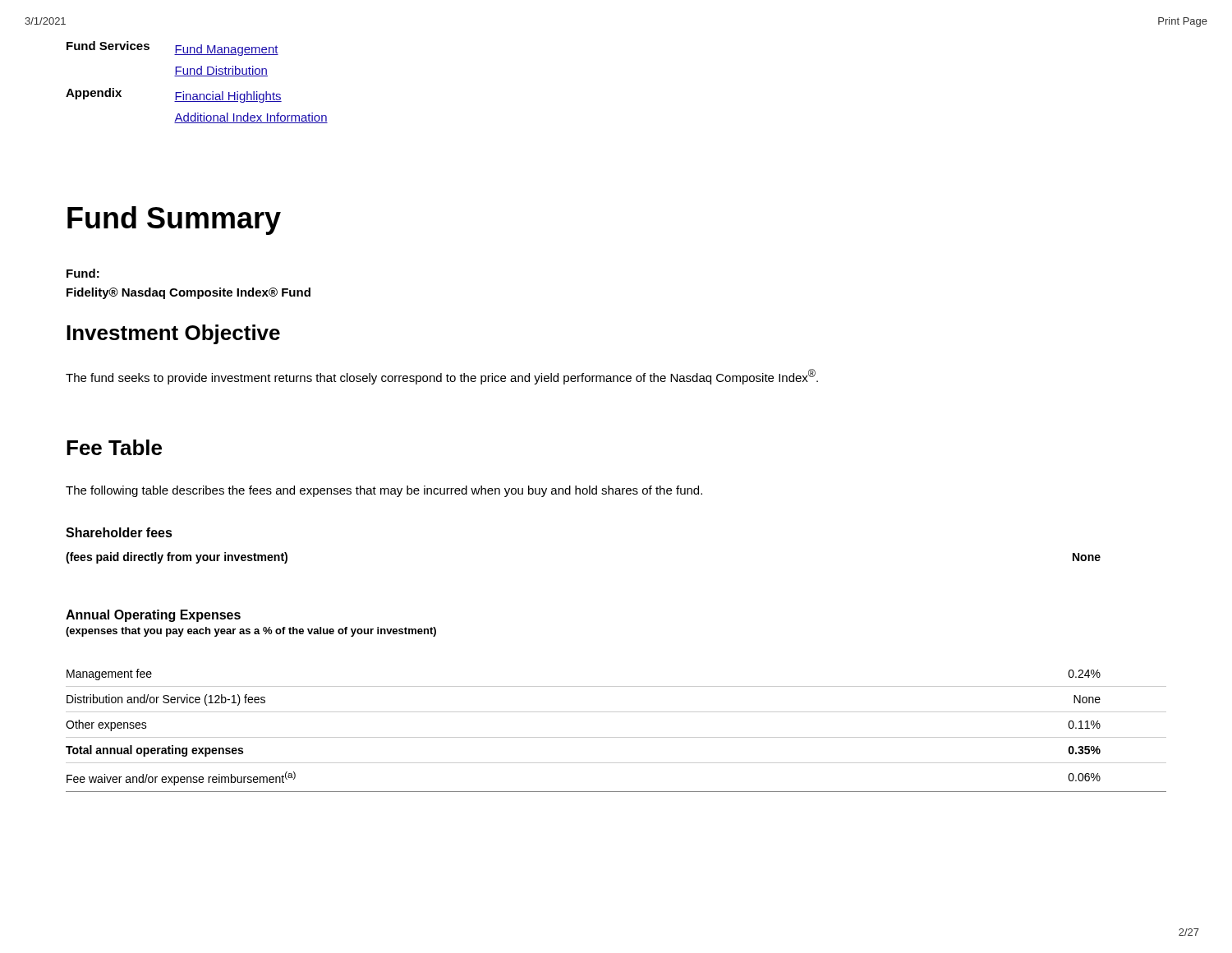This screenshot has width=1232, height=953.
Task: Find the table that mentions "Management fee"
Action: pos(616,727)
